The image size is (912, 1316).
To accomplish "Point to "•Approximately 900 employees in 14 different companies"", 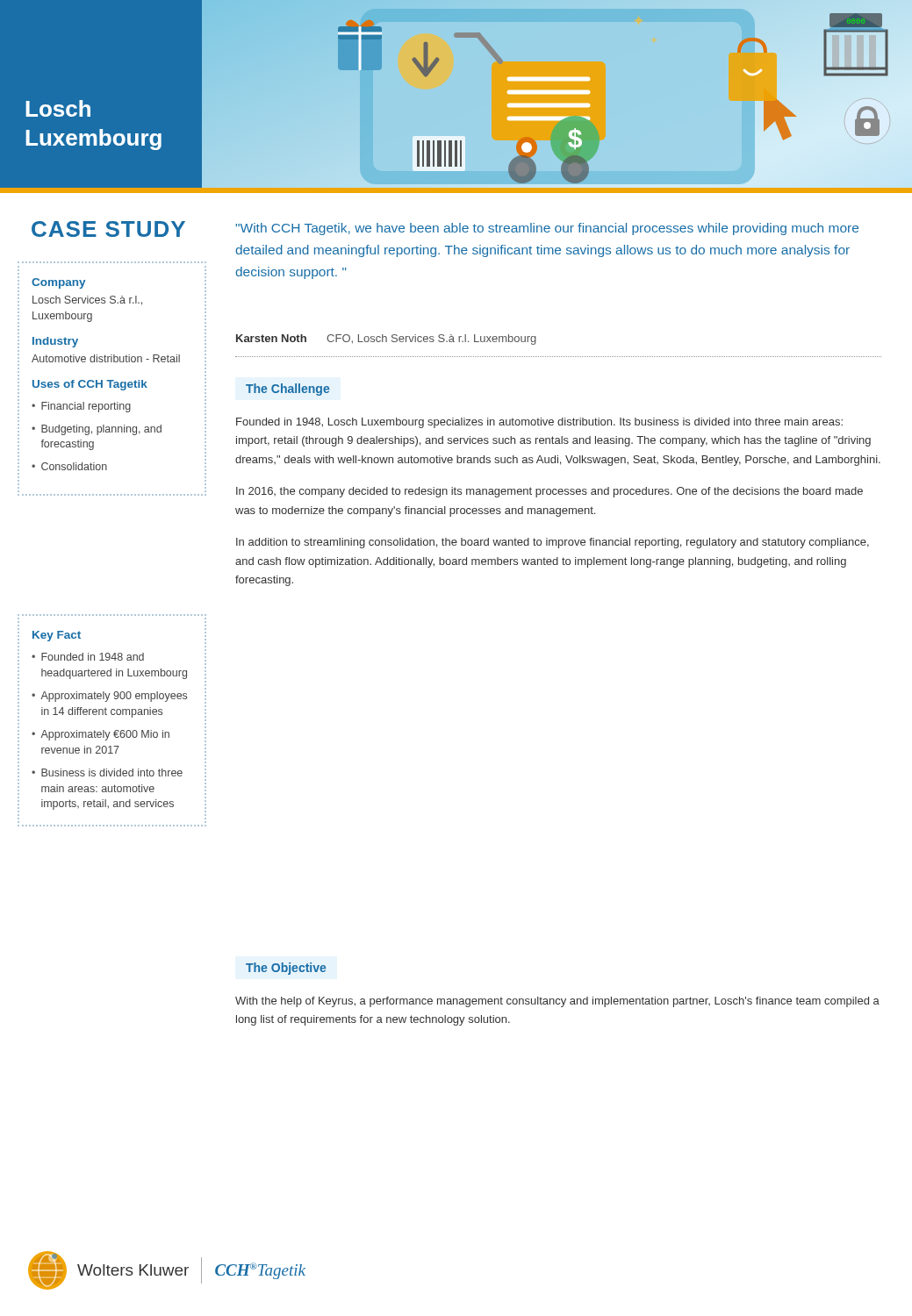I will point(112,704).
